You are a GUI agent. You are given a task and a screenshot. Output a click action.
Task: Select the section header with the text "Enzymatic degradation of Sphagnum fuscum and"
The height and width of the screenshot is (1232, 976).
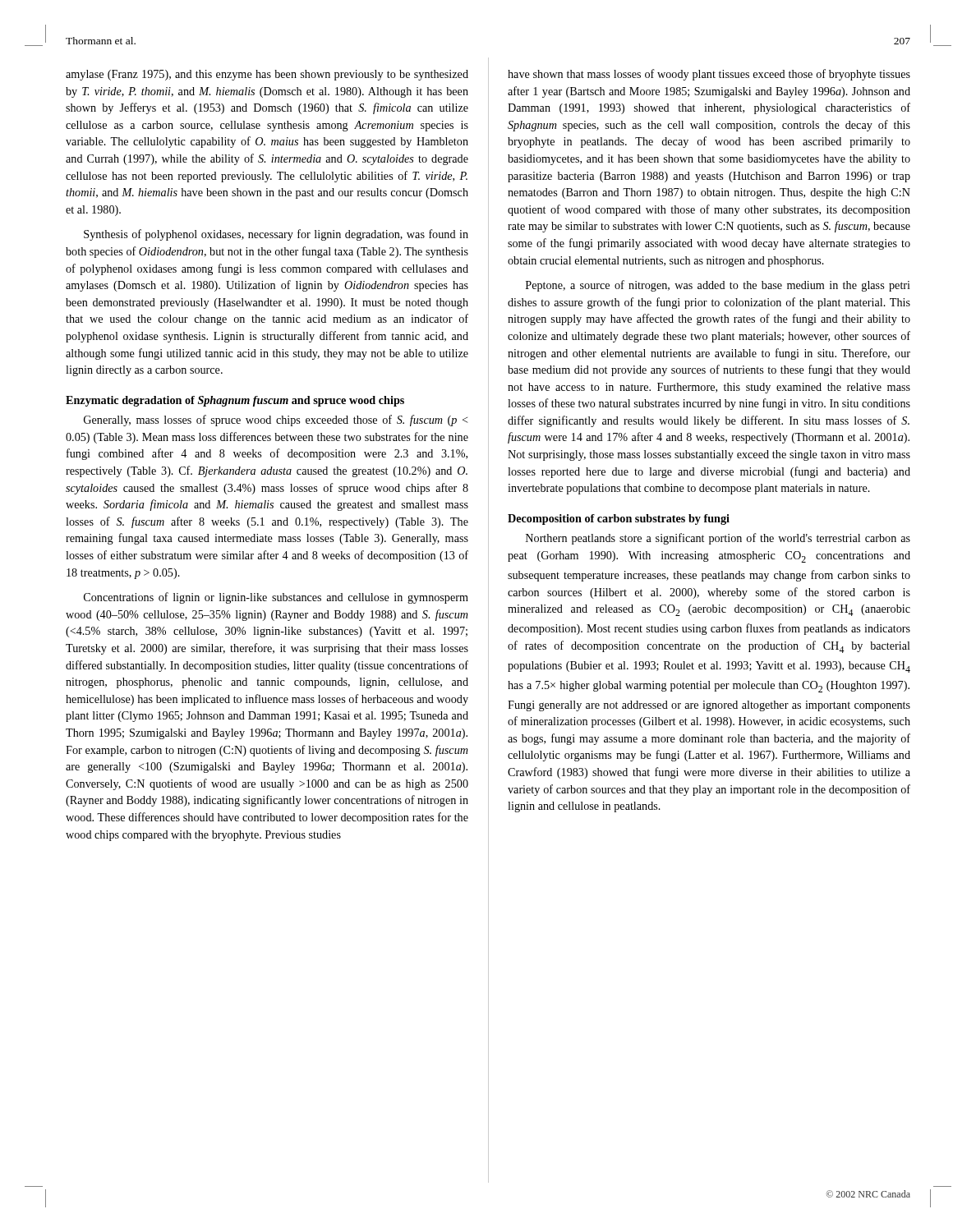pos(267,400)
